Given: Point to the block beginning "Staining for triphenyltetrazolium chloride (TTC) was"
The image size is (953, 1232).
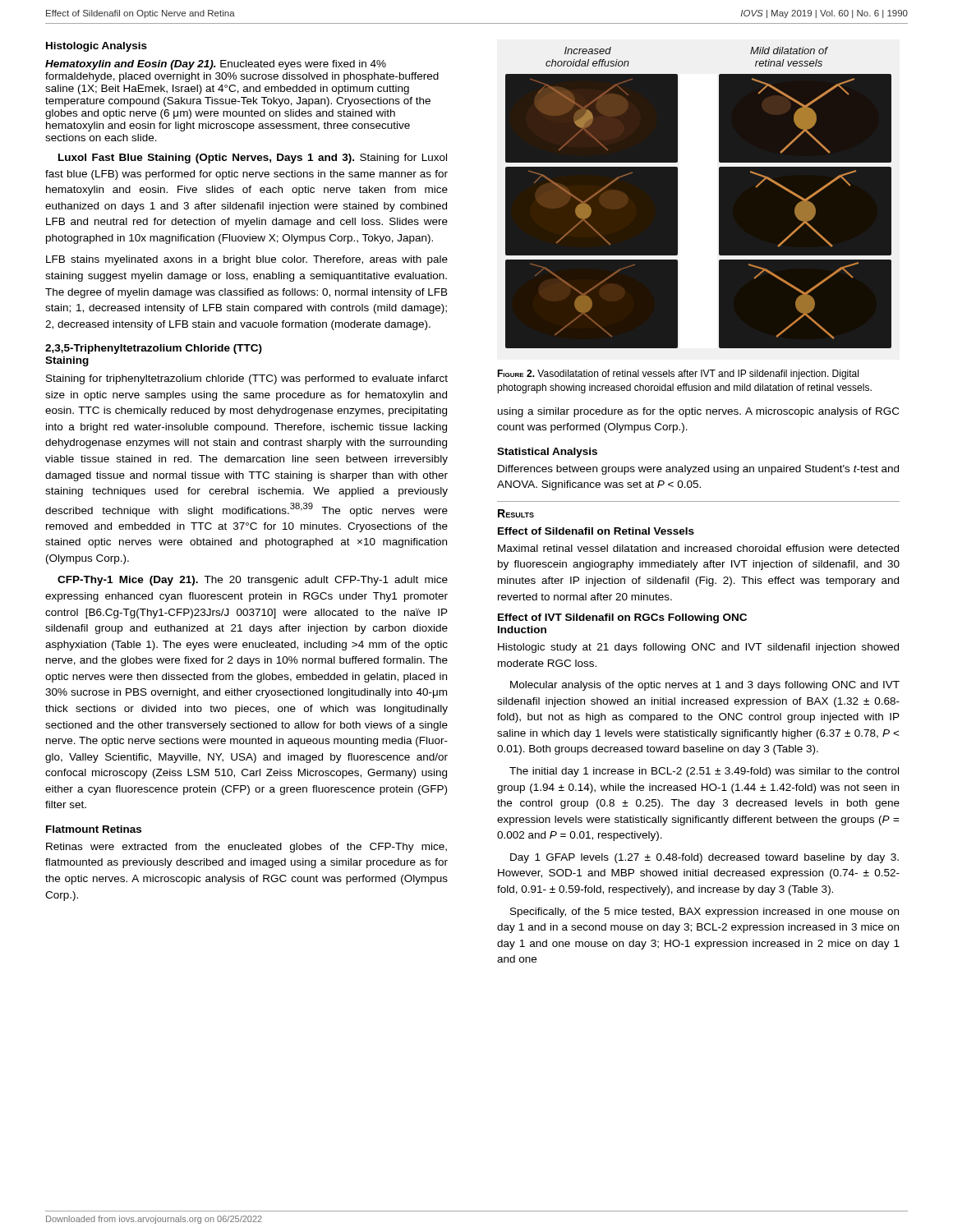Looking at the screenshot, I should coord(246,468).
